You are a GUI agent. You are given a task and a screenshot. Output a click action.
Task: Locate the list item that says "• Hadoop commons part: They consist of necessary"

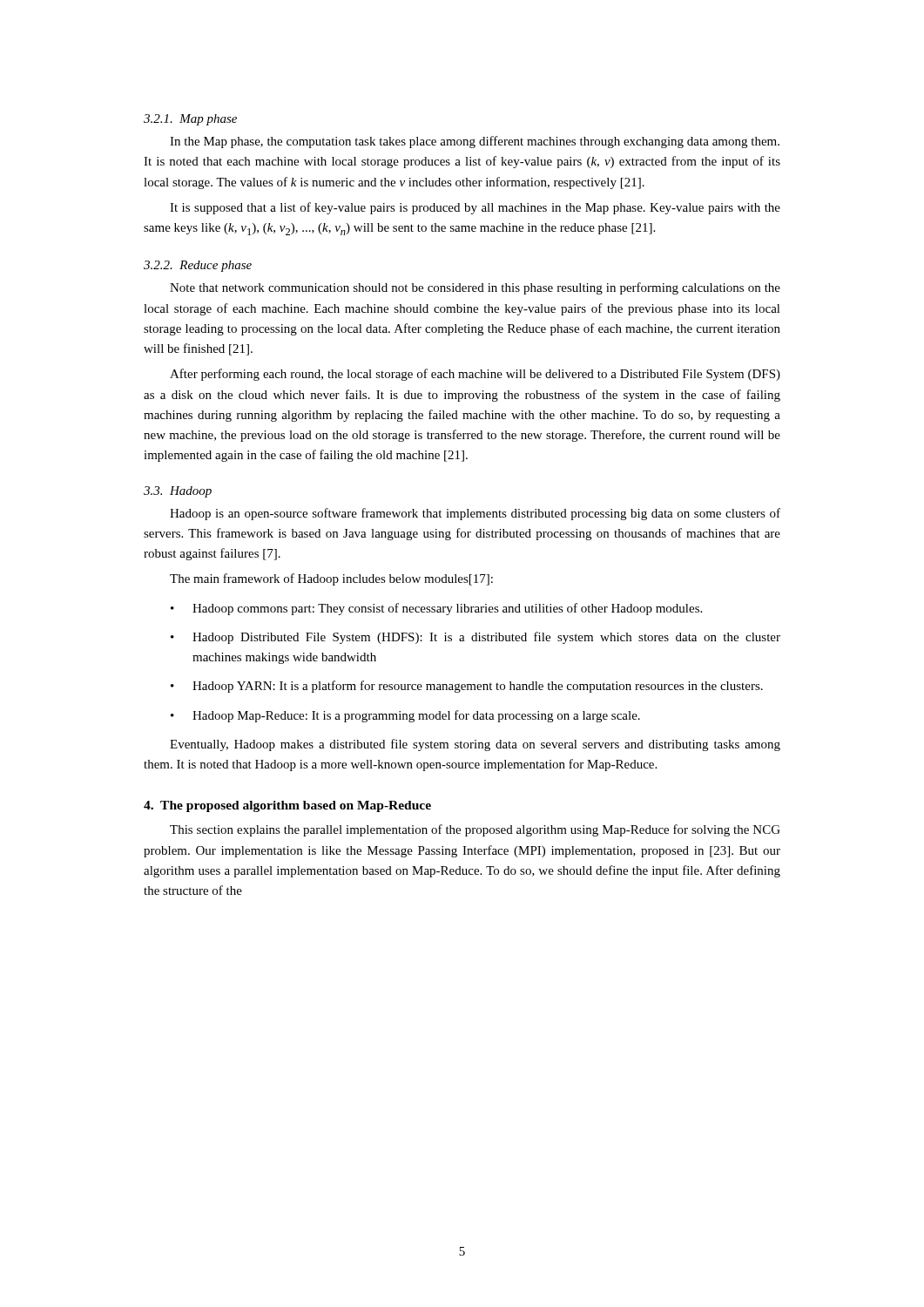pos(436,608)
